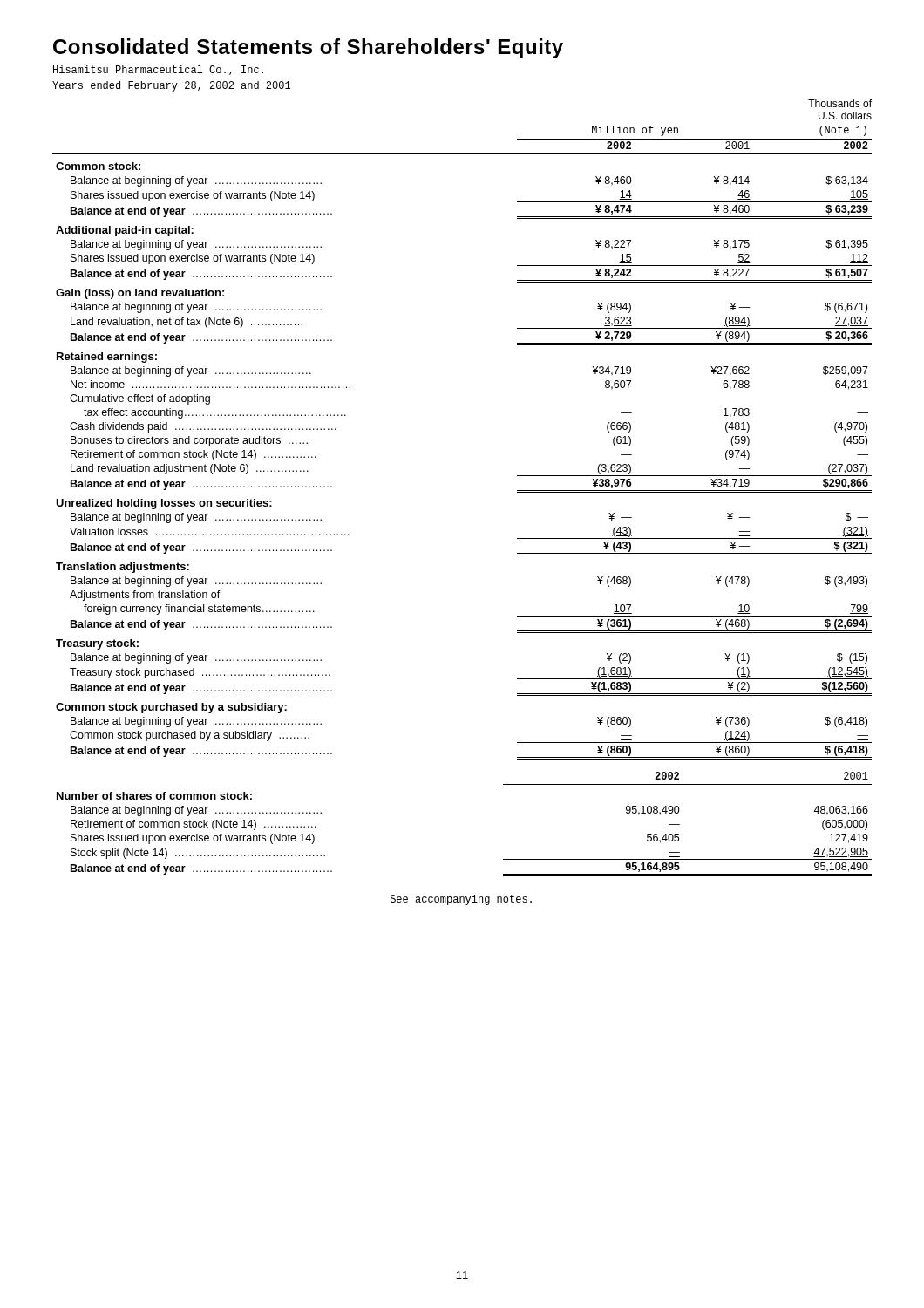Viewport: 924px width, 1308px height.
Task: Locate the text with the text "See accompanying notes."
Action: pyautogui.click(x=462, y=900)
